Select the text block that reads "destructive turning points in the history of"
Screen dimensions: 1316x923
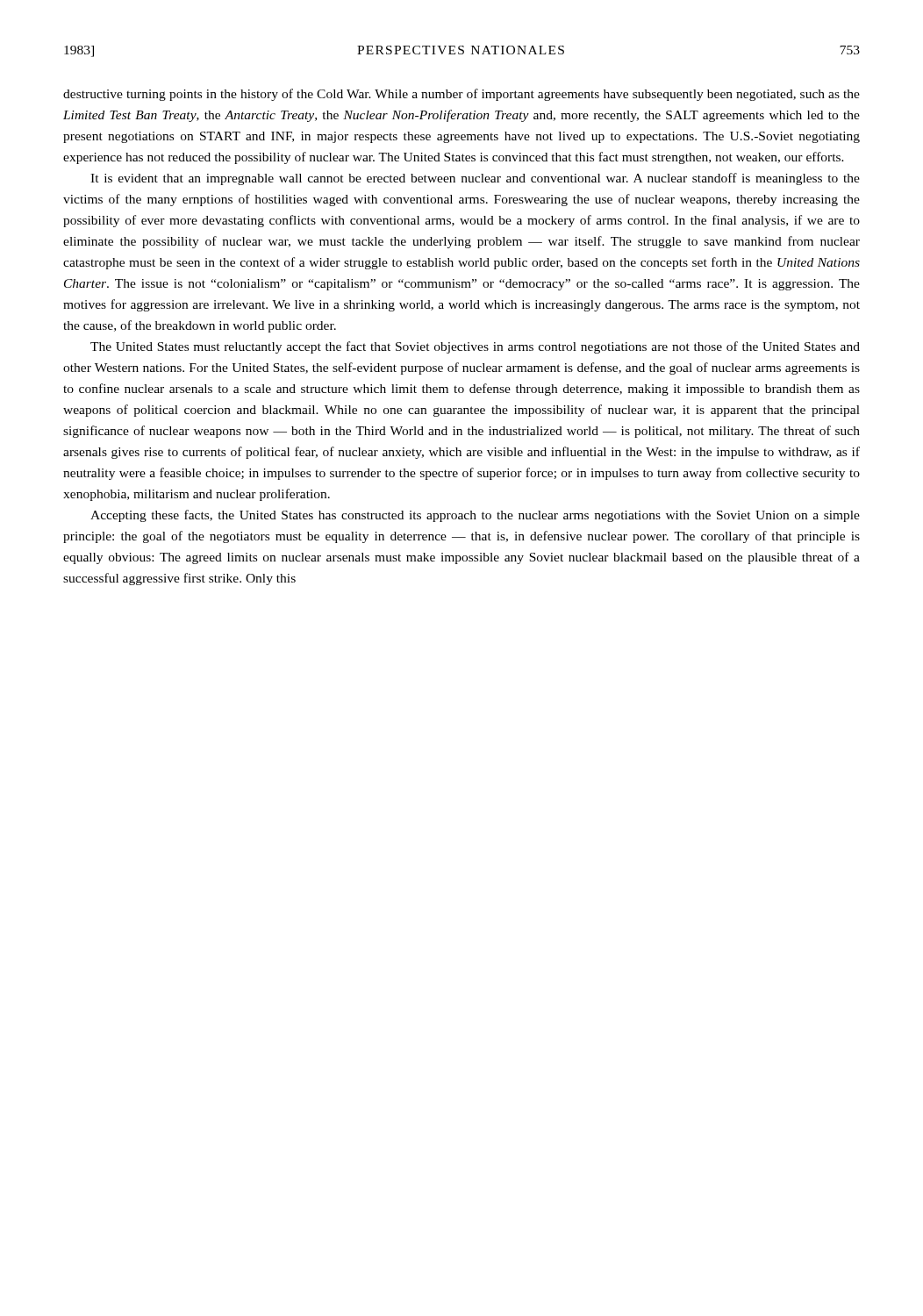pyautogui.click(x=462, y=125)
